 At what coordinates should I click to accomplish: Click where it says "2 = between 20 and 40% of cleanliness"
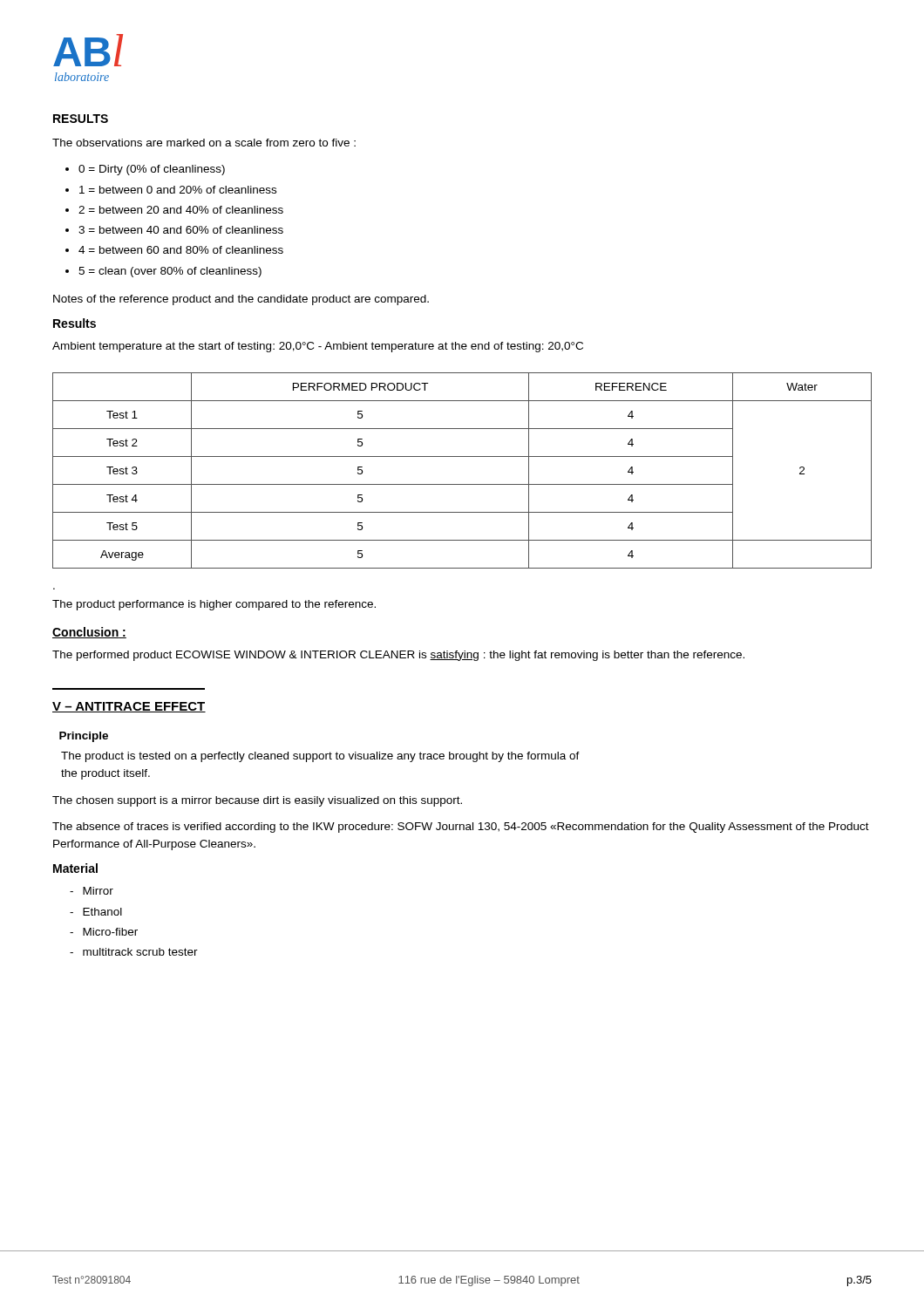(181, 210)
